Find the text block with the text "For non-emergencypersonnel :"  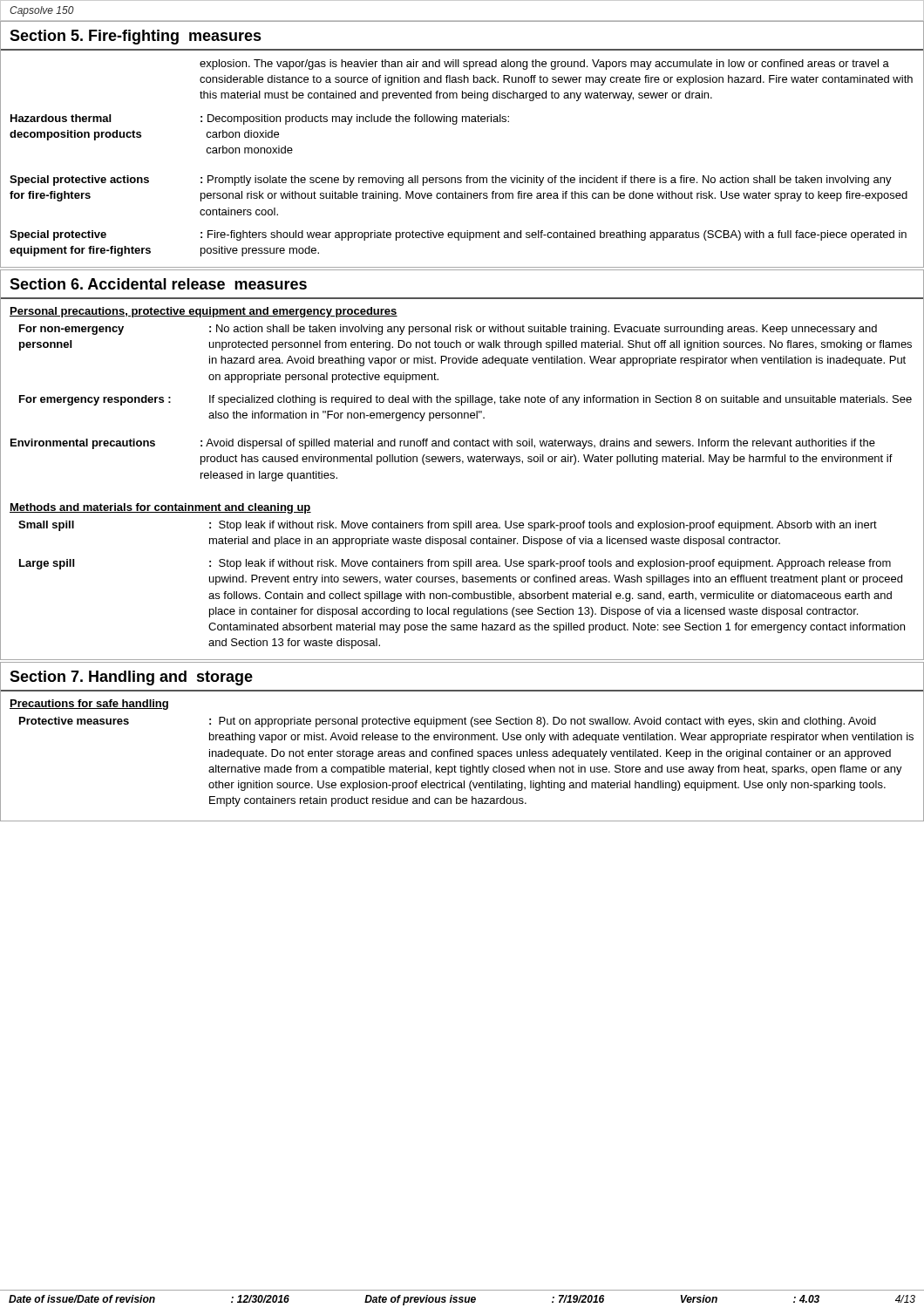(462, 353)
